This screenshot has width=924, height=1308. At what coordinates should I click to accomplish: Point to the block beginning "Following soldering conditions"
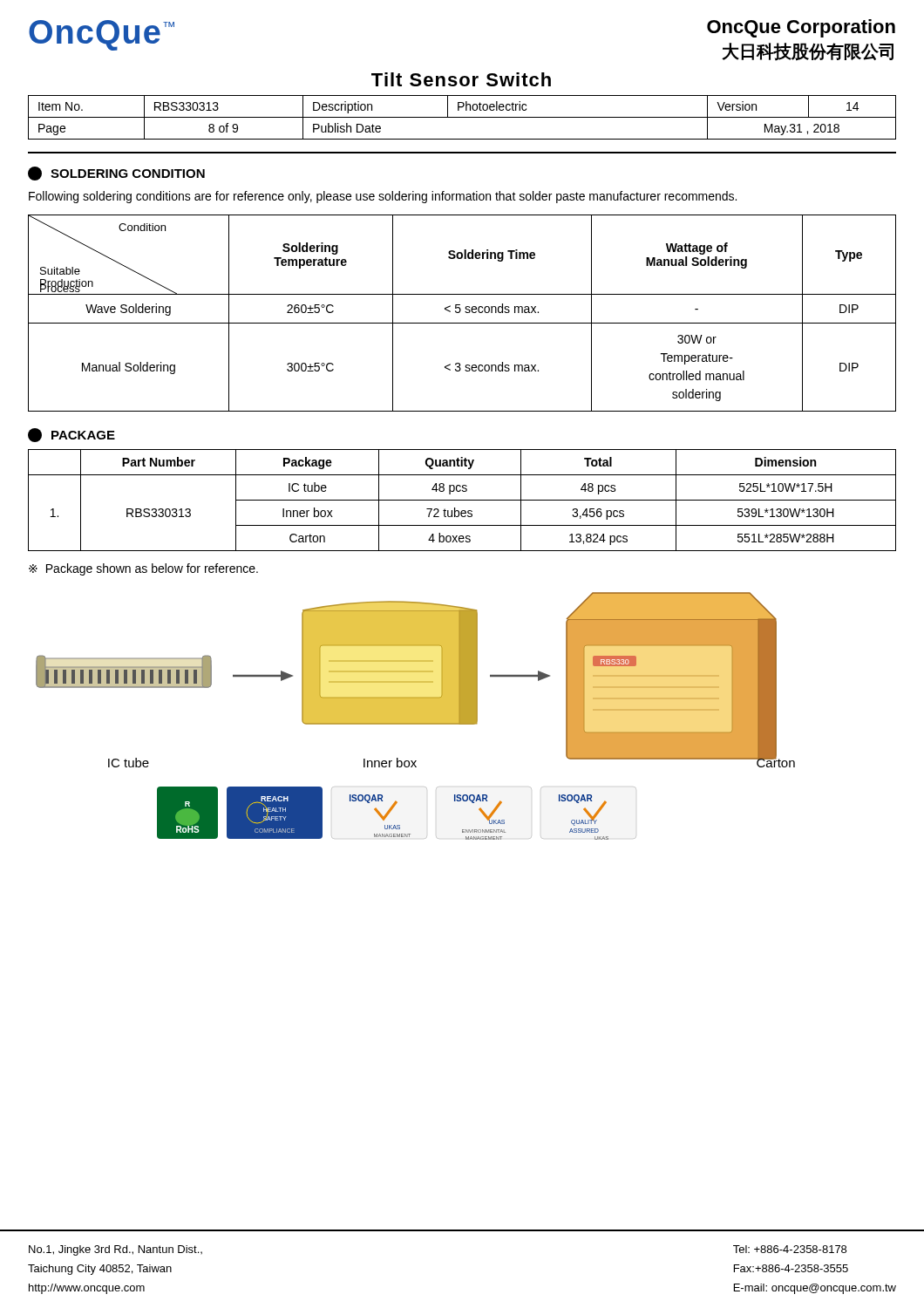[x=383, y=196]
